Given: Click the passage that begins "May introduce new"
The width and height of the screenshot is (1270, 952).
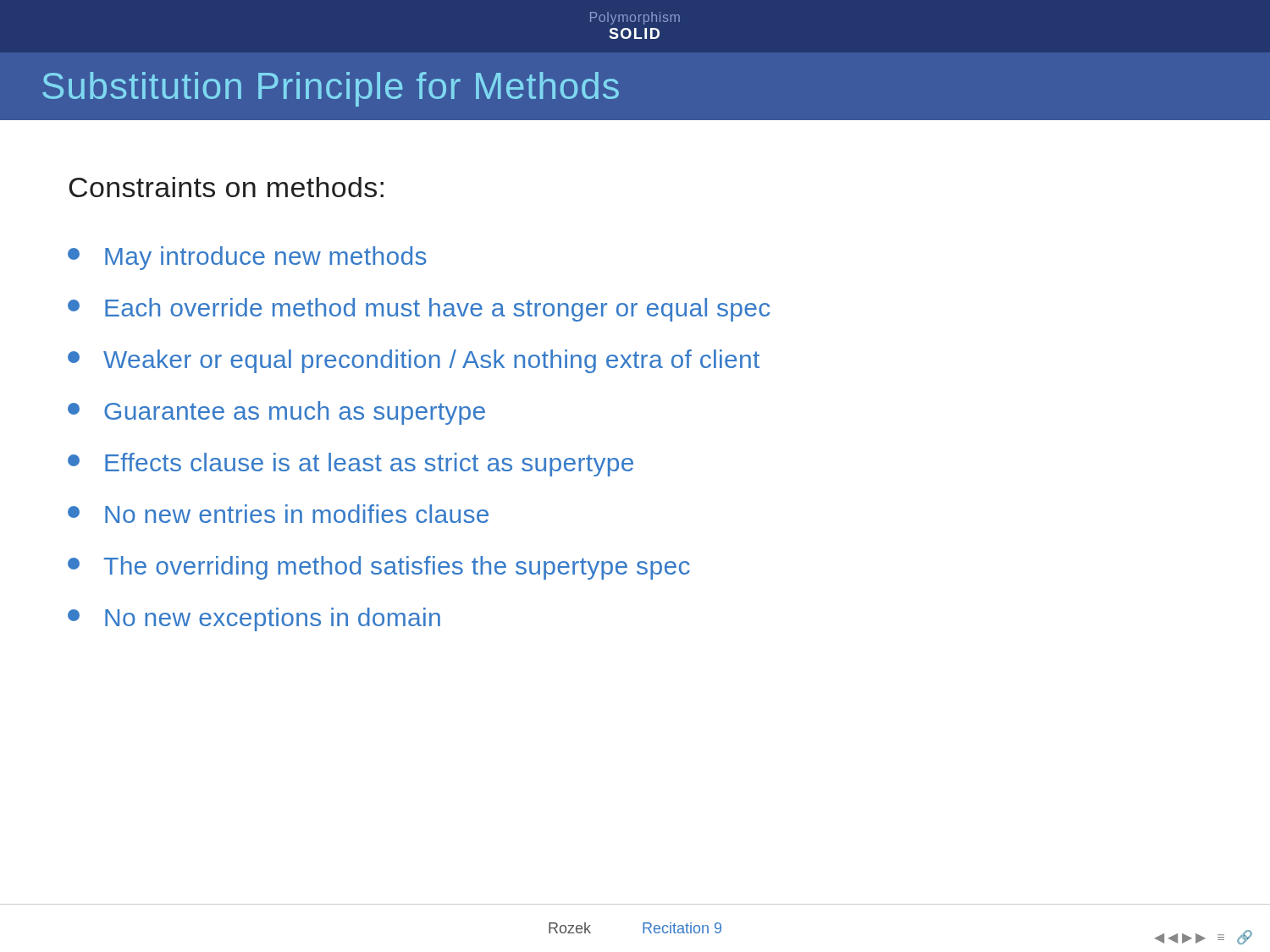Looking at the screenshot, I should [248, 256].
